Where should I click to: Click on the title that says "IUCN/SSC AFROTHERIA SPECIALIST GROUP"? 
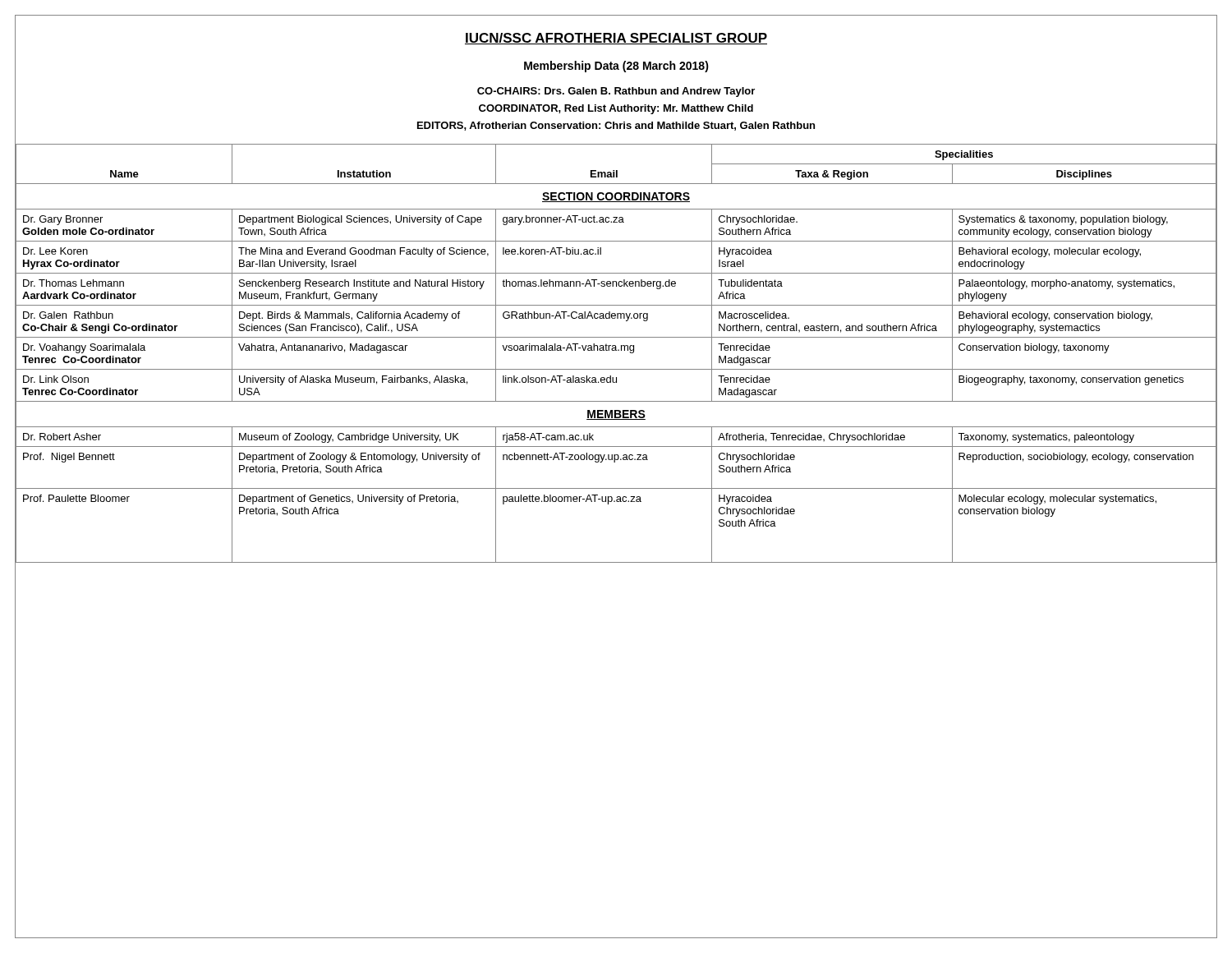click(x=616, y=39)
